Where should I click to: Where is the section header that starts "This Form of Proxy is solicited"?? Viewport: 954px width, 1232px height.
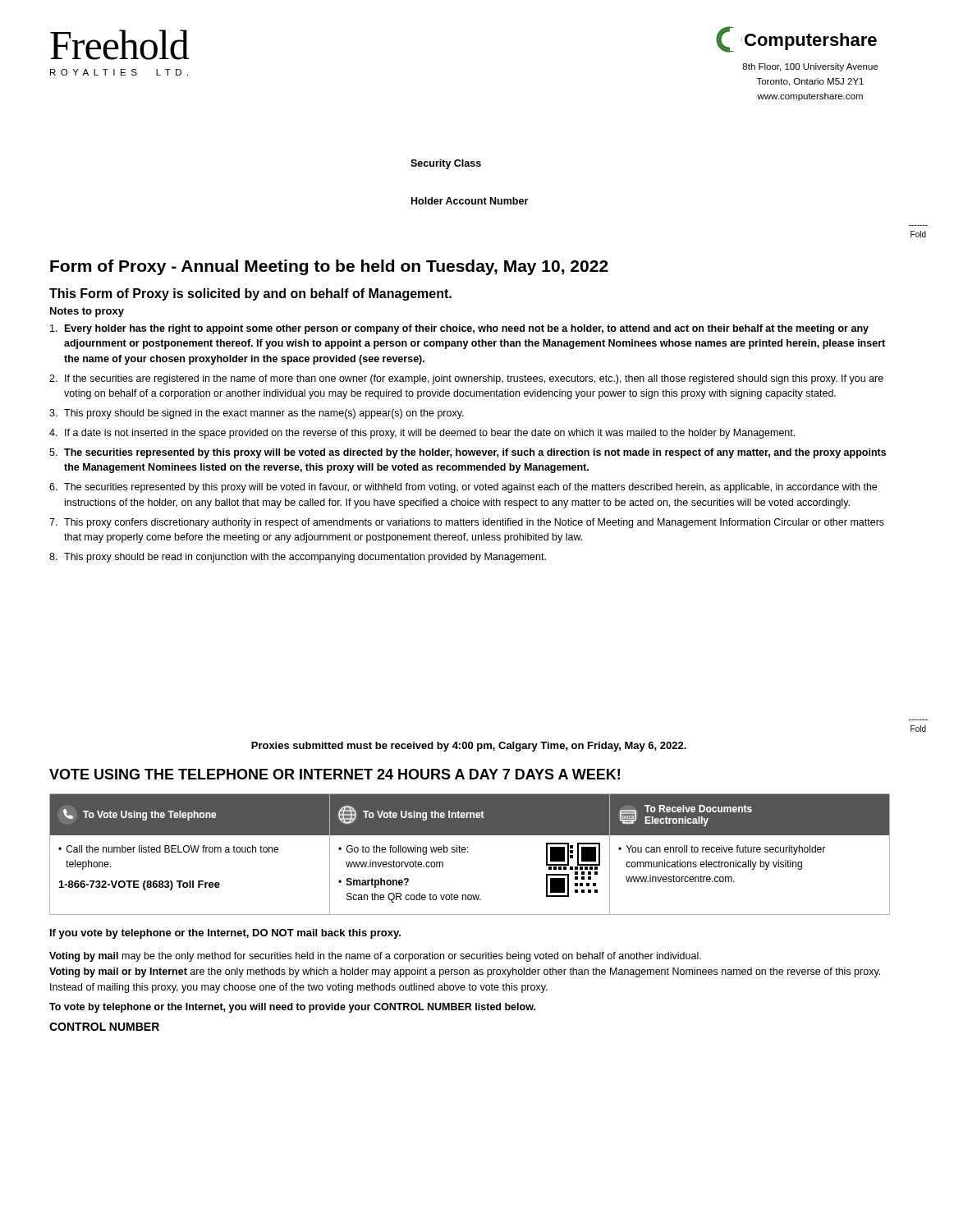(251, 294)
